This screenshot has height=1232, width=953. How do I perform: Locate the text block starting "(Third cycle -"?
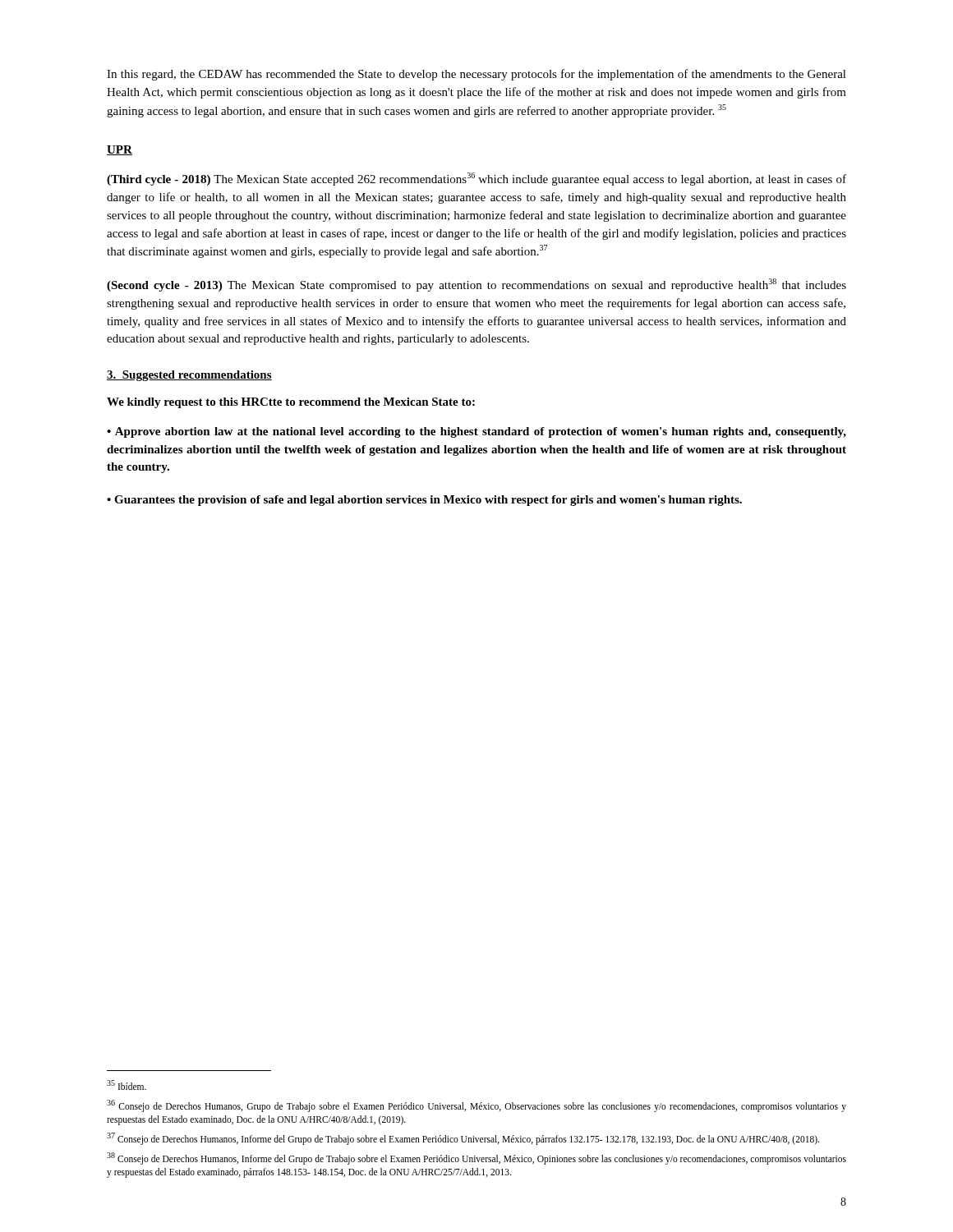476,215
